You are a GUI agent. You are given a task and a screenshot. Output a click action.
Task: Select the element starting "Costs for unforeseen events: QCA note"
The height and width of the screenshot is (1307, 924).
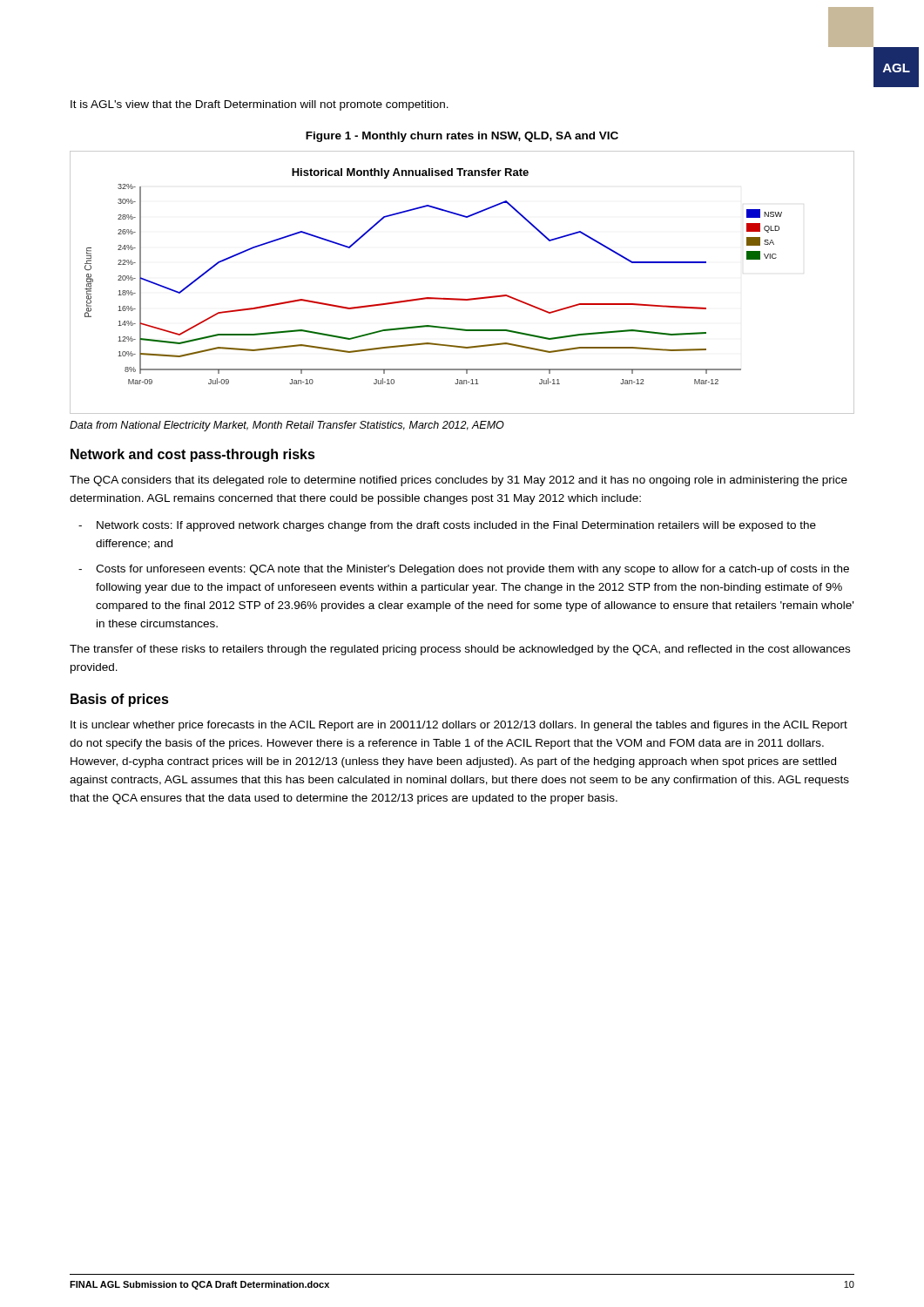[x=475, y=596]
